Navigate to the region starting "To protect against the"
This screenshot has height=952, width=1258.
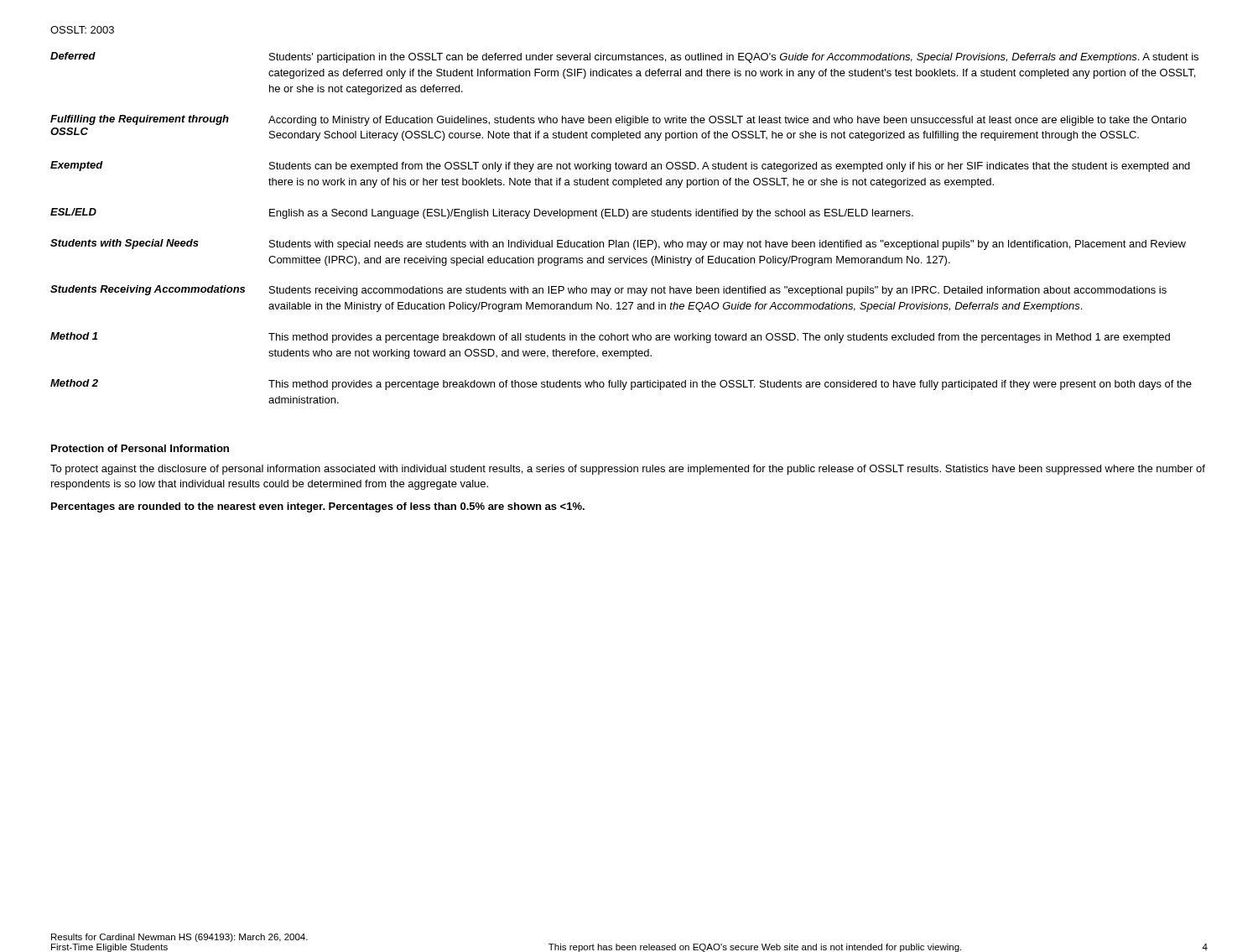(x=628, y=476)
